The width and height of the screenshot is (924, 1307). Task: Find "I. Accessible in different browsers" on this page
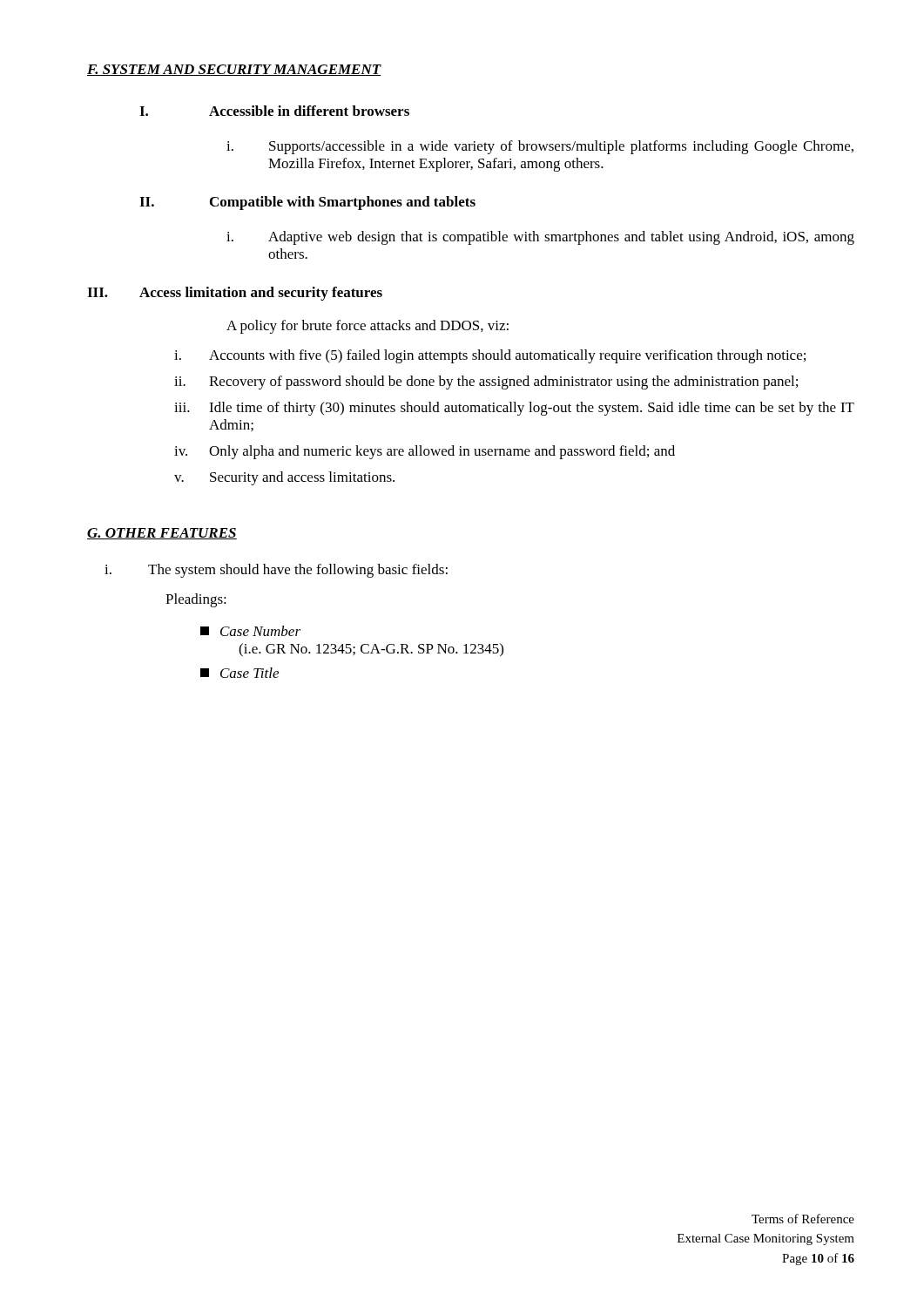pyautogui.click(x=274, y=111)
